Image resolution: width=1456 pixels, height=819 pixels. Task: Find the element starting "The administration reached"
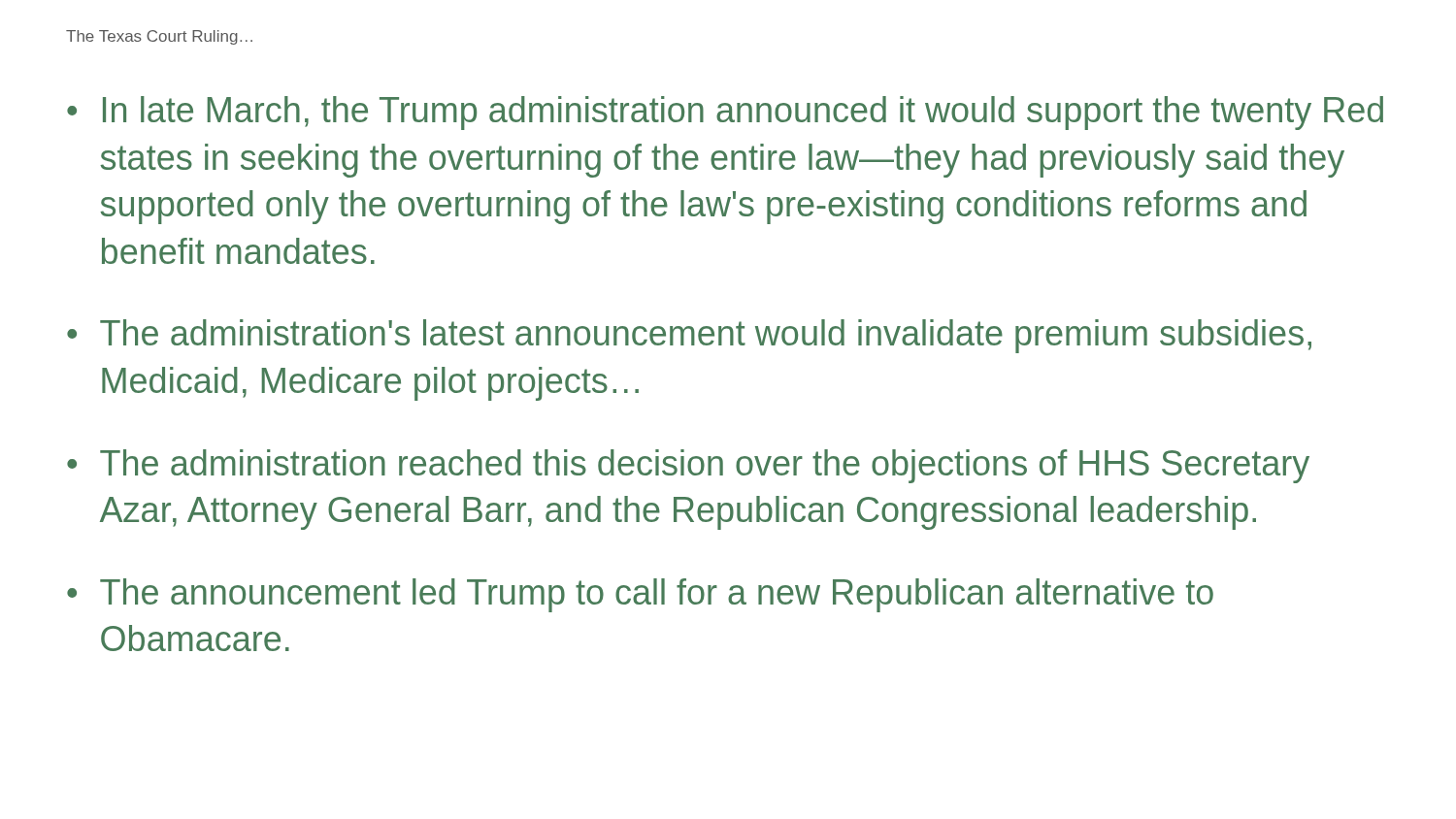(x=745, y=487)
